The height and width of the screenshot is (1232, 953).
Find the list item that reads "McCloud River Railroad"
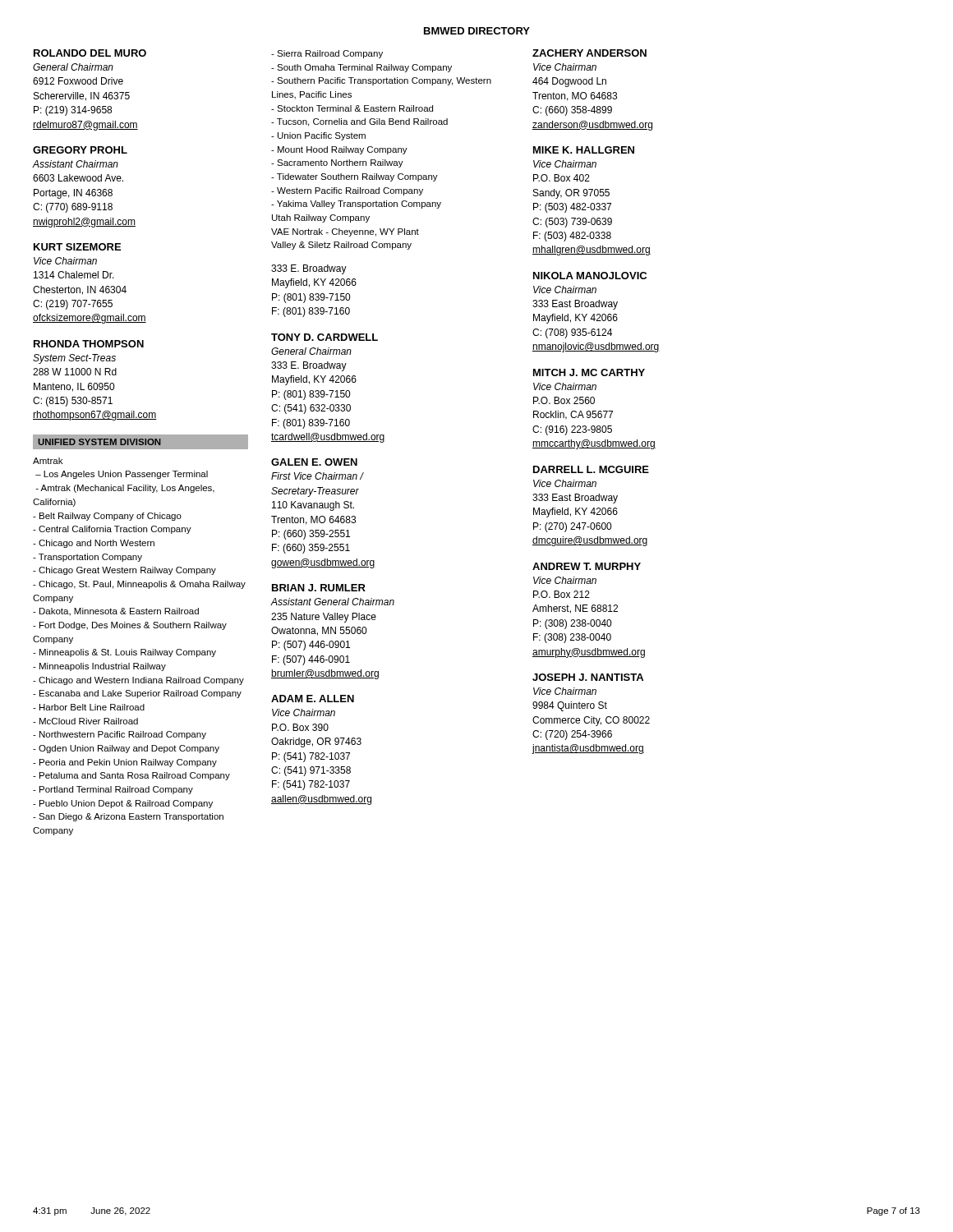point(140,721)
